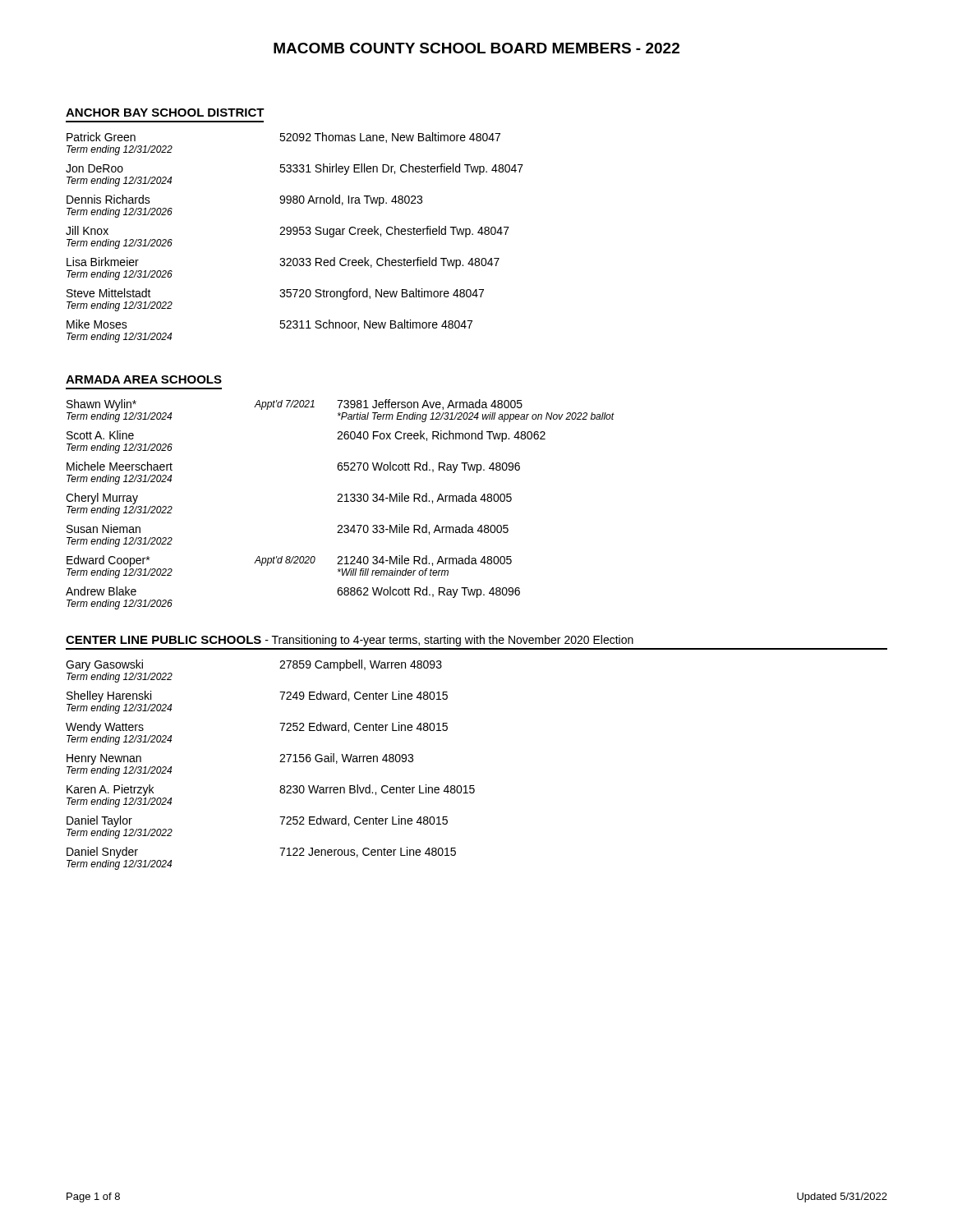This screenshot has height=1232, width=953.
Task: Locate the block of text that opens with "Jon DeRoo Term ending 12/31/2024"
Action: pyautogui.click(x=476, y=174)
